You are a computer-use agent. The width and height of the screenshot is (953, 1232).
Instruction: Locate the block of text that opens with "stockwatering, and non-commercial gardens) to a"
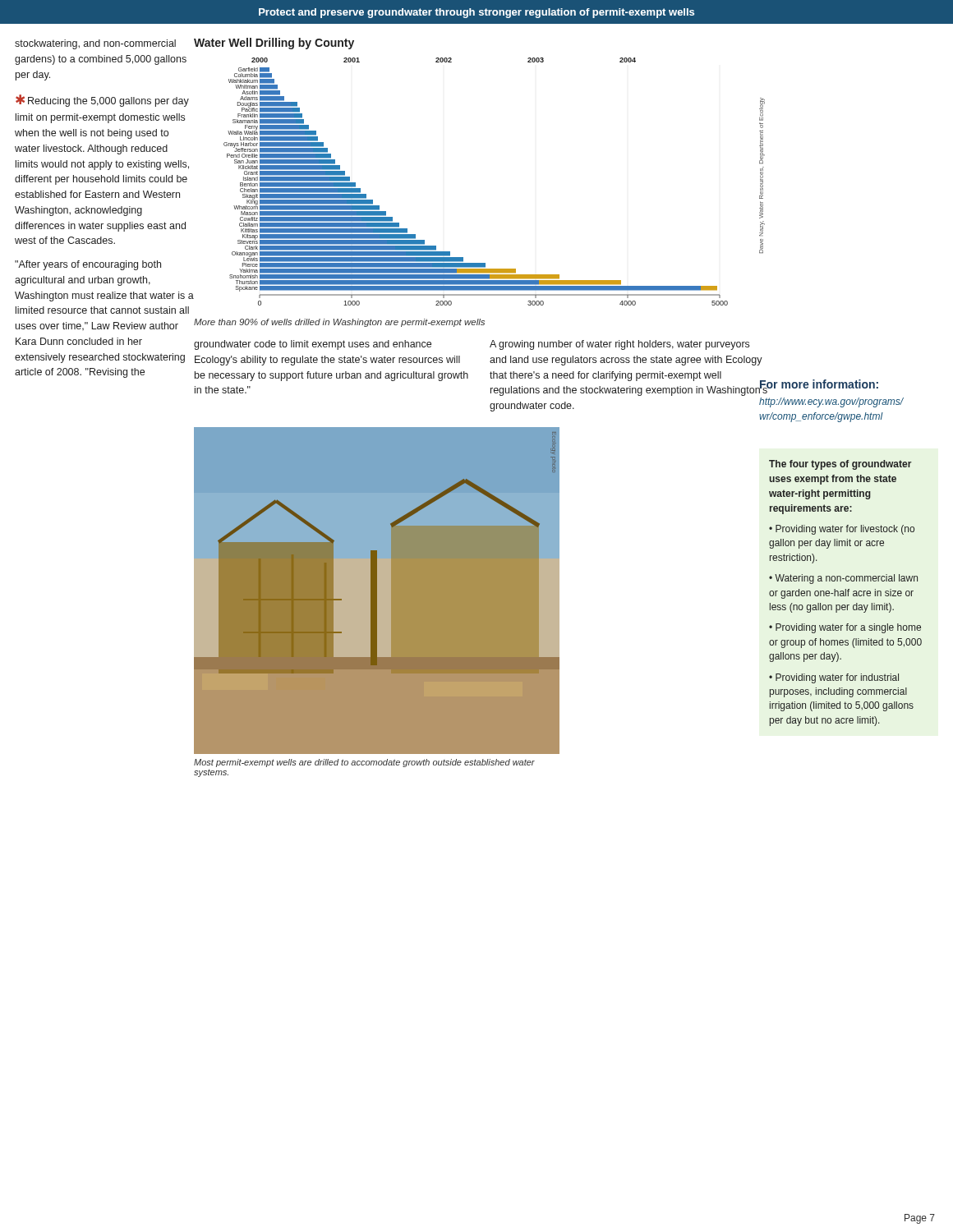(101, 59)
